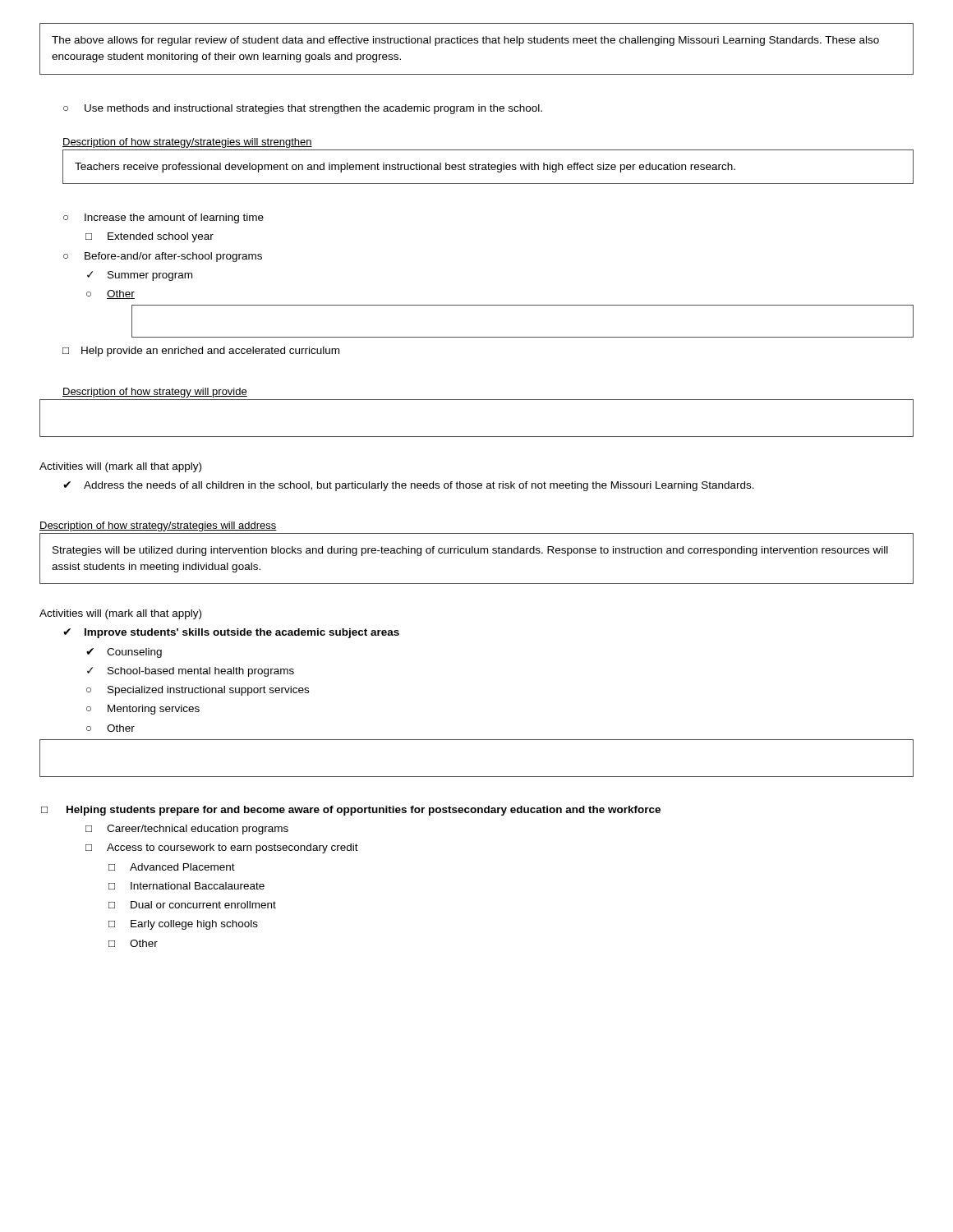The width and height of the screenshot is (953, 1232).
Task: Find the block on this page that starts "○ Use methods"
Action: (488, 108)
